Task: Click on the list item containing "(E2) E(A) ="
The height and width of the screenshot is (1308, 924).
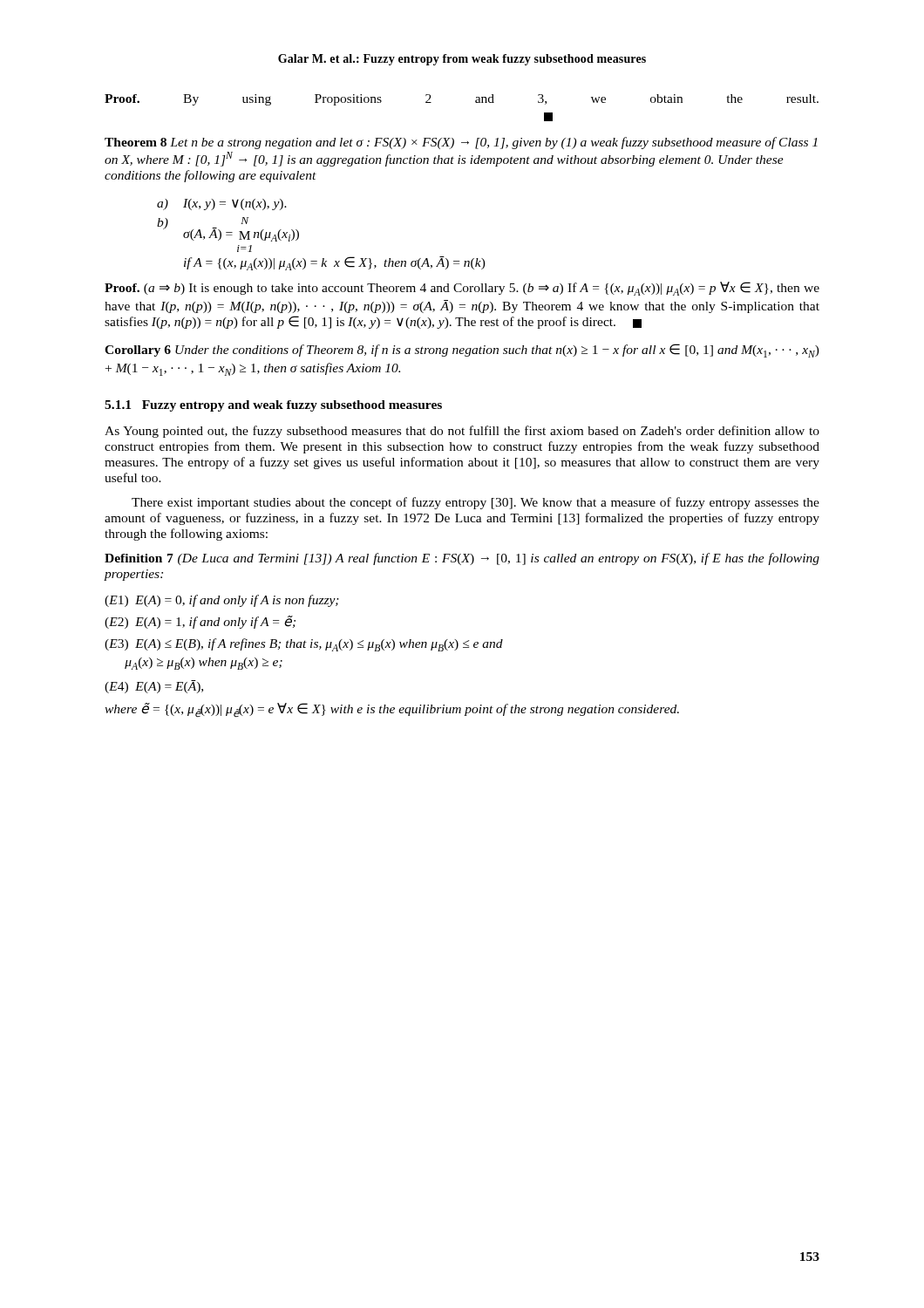Action: click(201, 621)
